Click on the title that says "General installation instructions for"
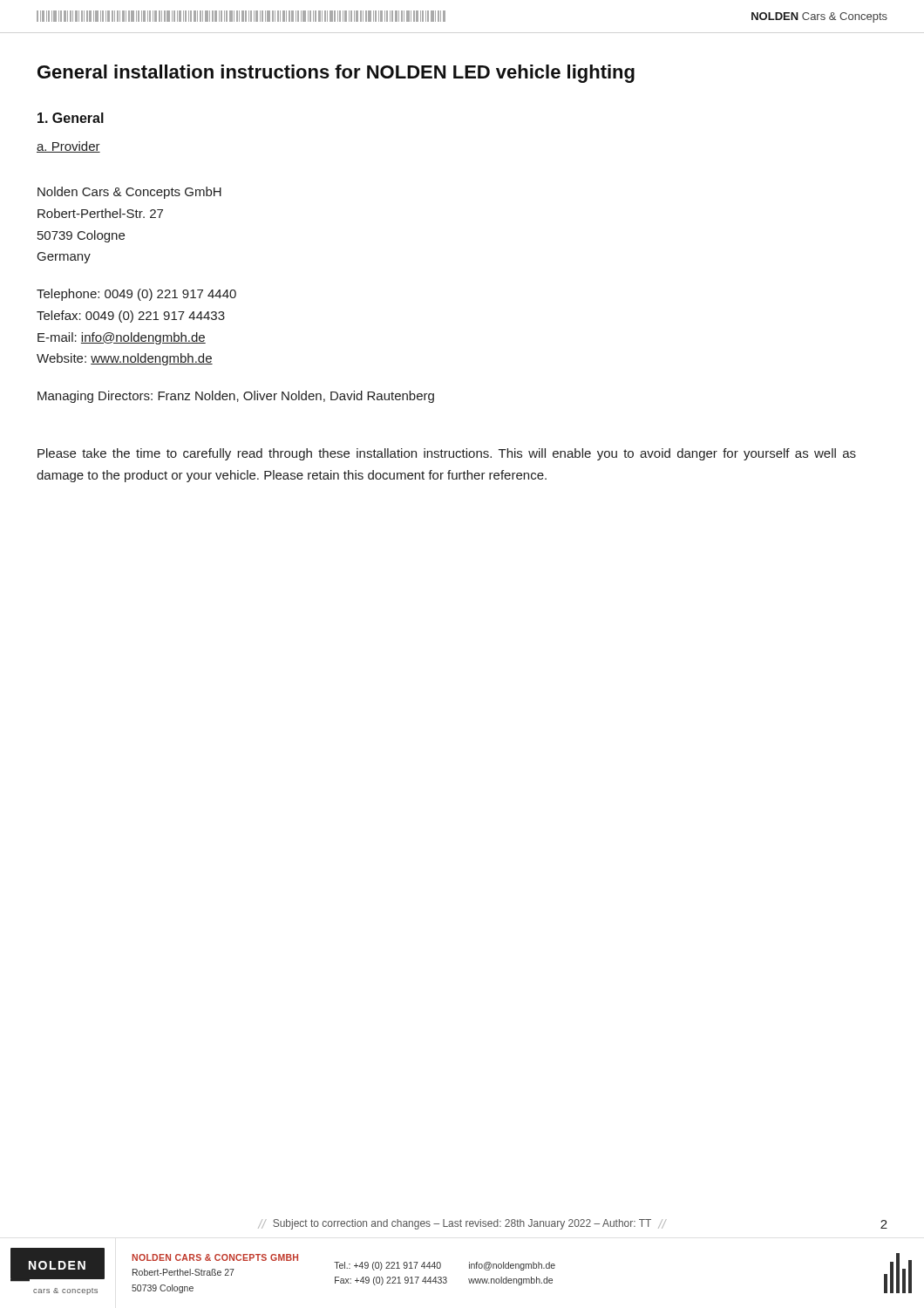The width and height of the screenshot is (924, 1308). 336,72
